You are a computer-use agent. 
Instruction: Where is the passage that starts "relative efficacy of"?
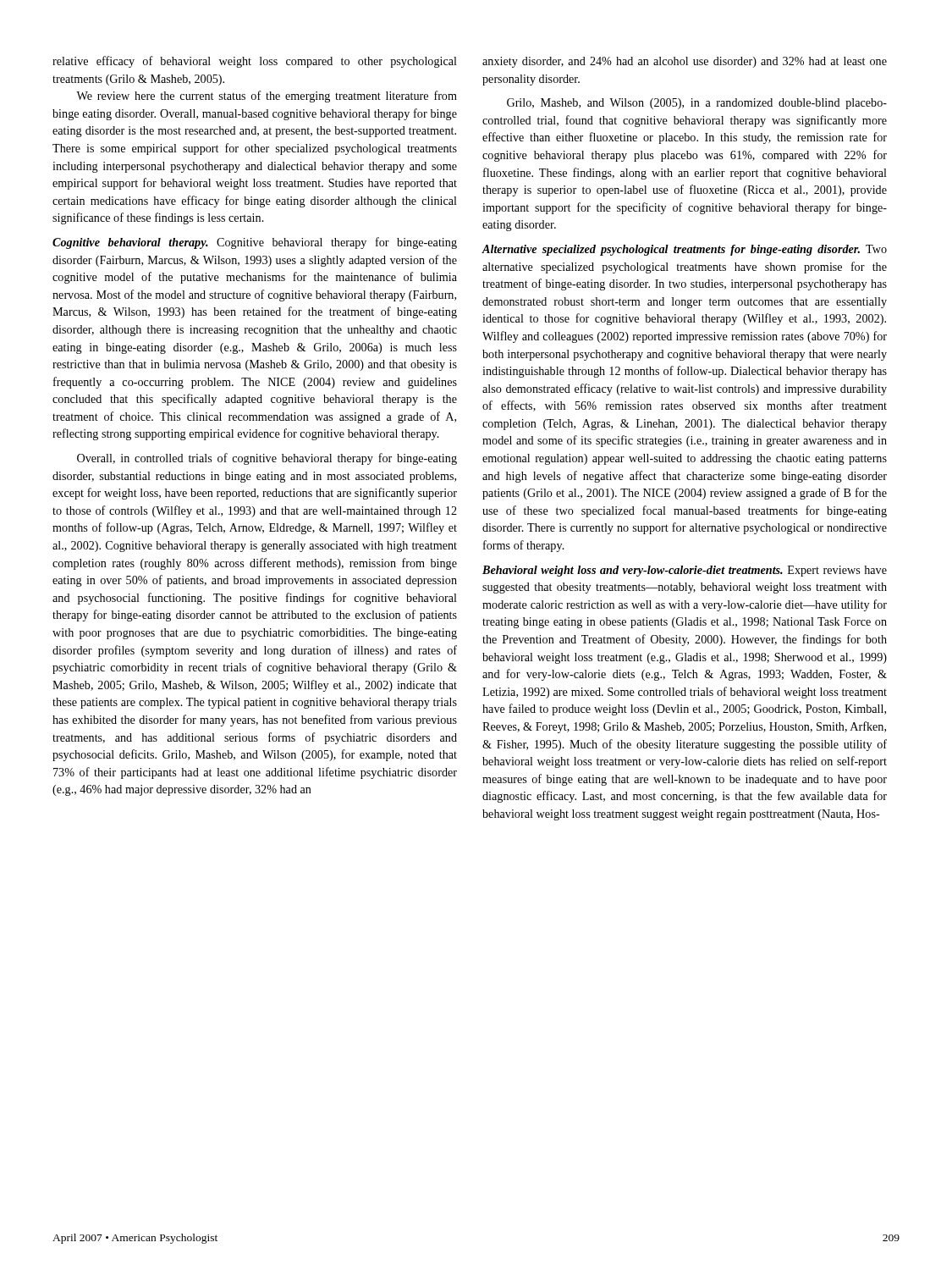pyautogui.click(x=255, y=140)
